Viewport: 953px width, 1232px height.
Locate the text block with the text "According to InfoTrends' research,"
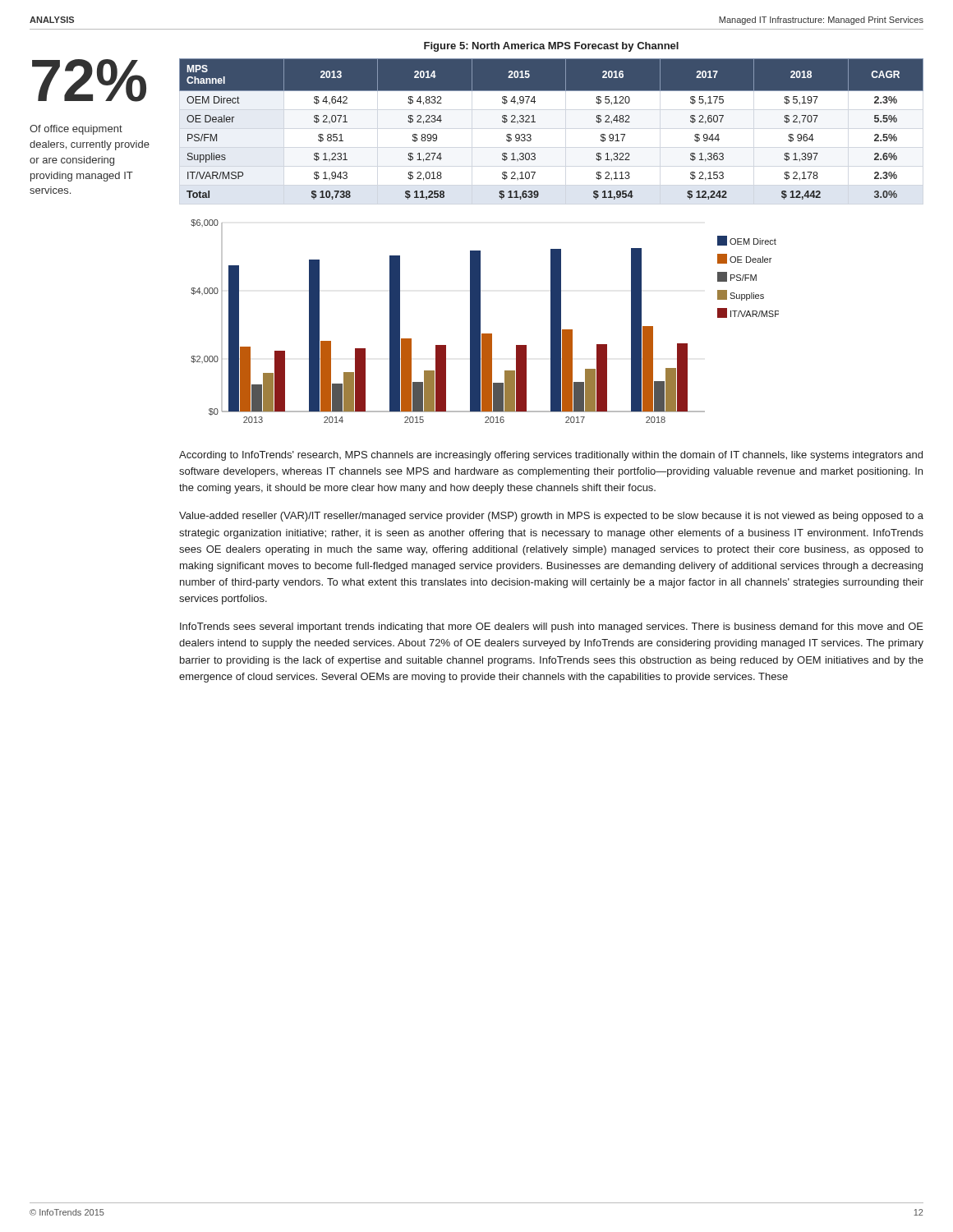(551, 472)
